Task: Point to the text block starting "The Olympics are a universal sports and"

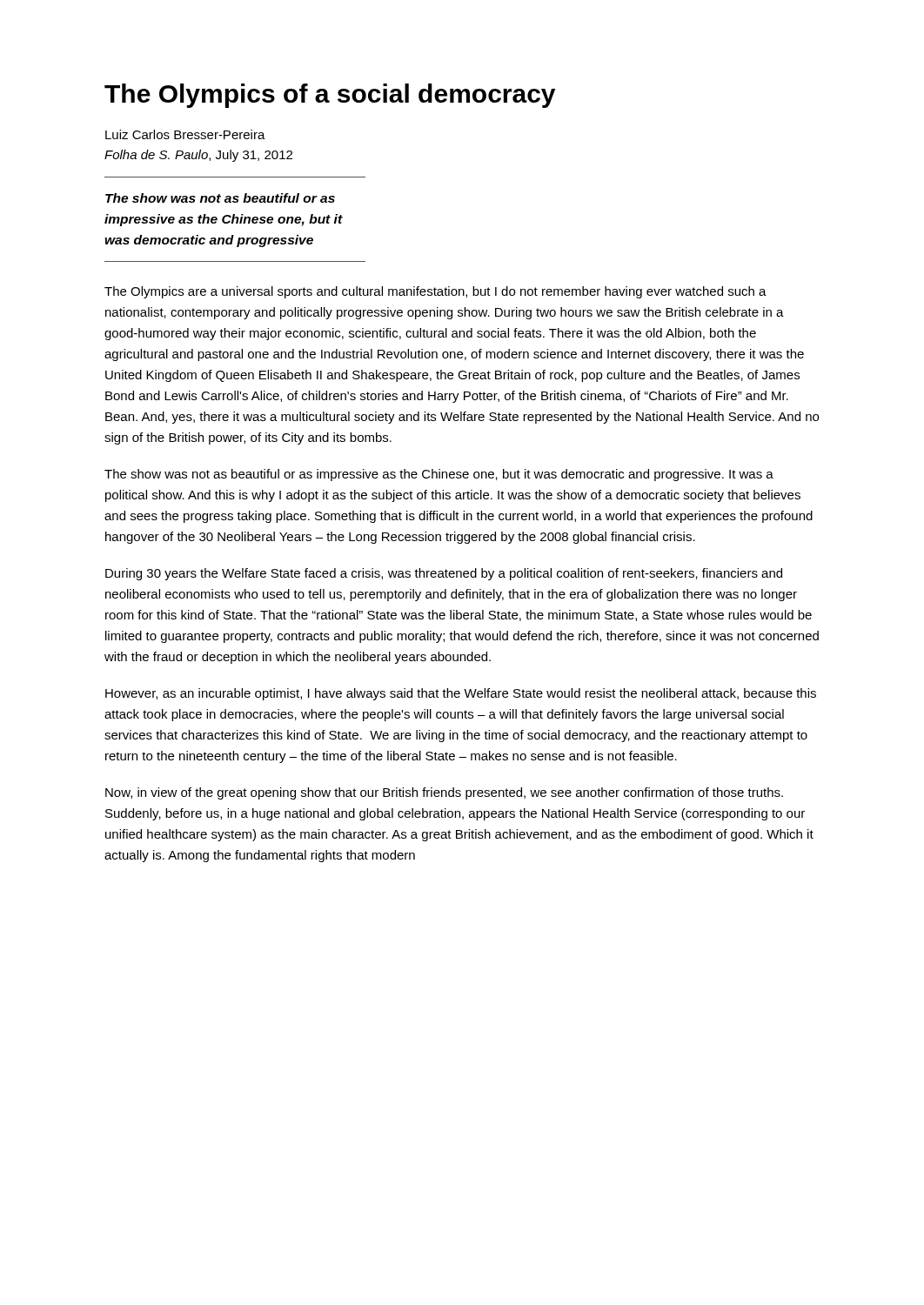Action: click(x=462, y=364)
